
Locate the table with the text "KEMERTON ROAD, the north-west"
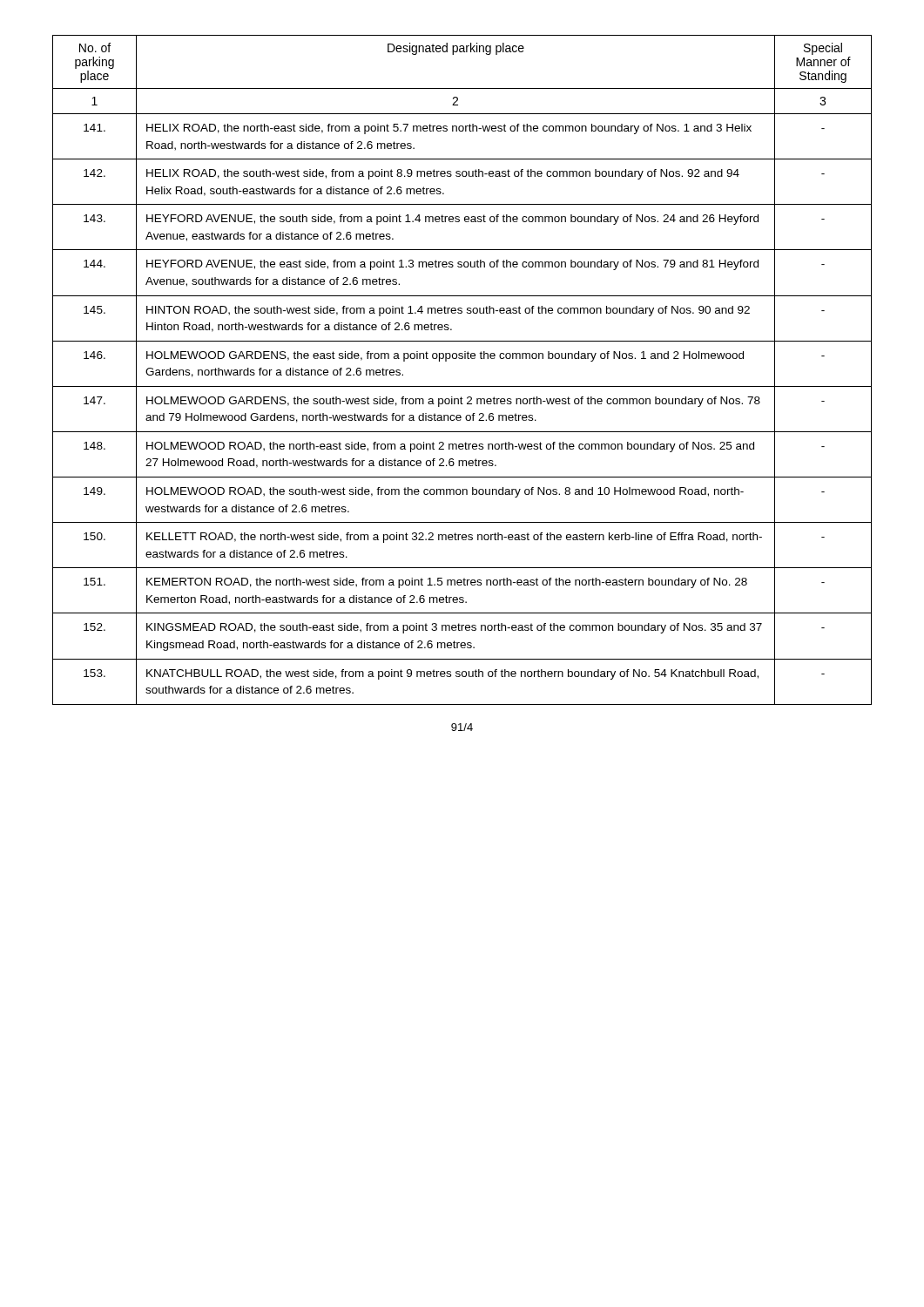(462, 370)
